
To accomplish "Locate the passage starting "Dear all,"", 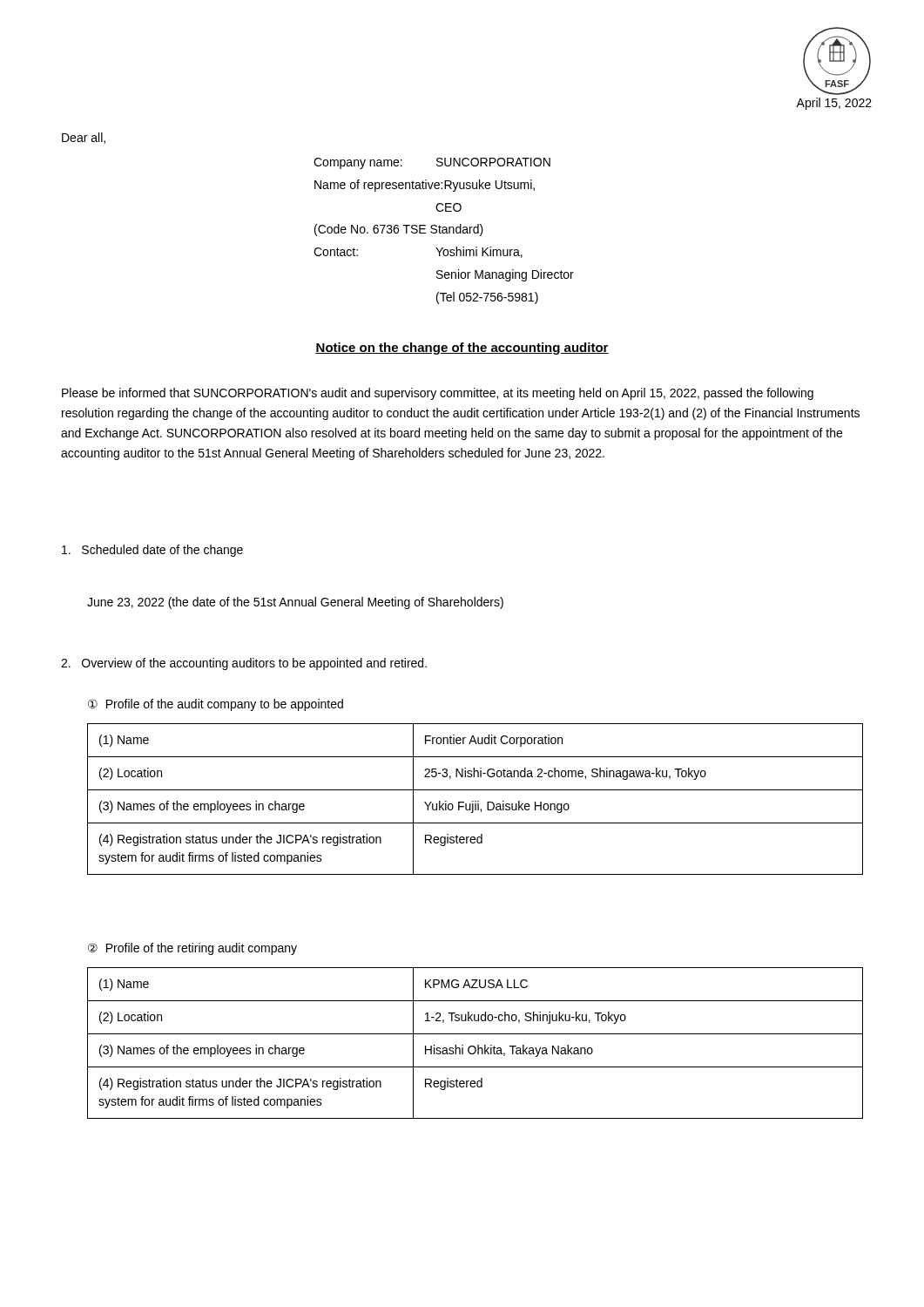I will click(x=84, y=138).
